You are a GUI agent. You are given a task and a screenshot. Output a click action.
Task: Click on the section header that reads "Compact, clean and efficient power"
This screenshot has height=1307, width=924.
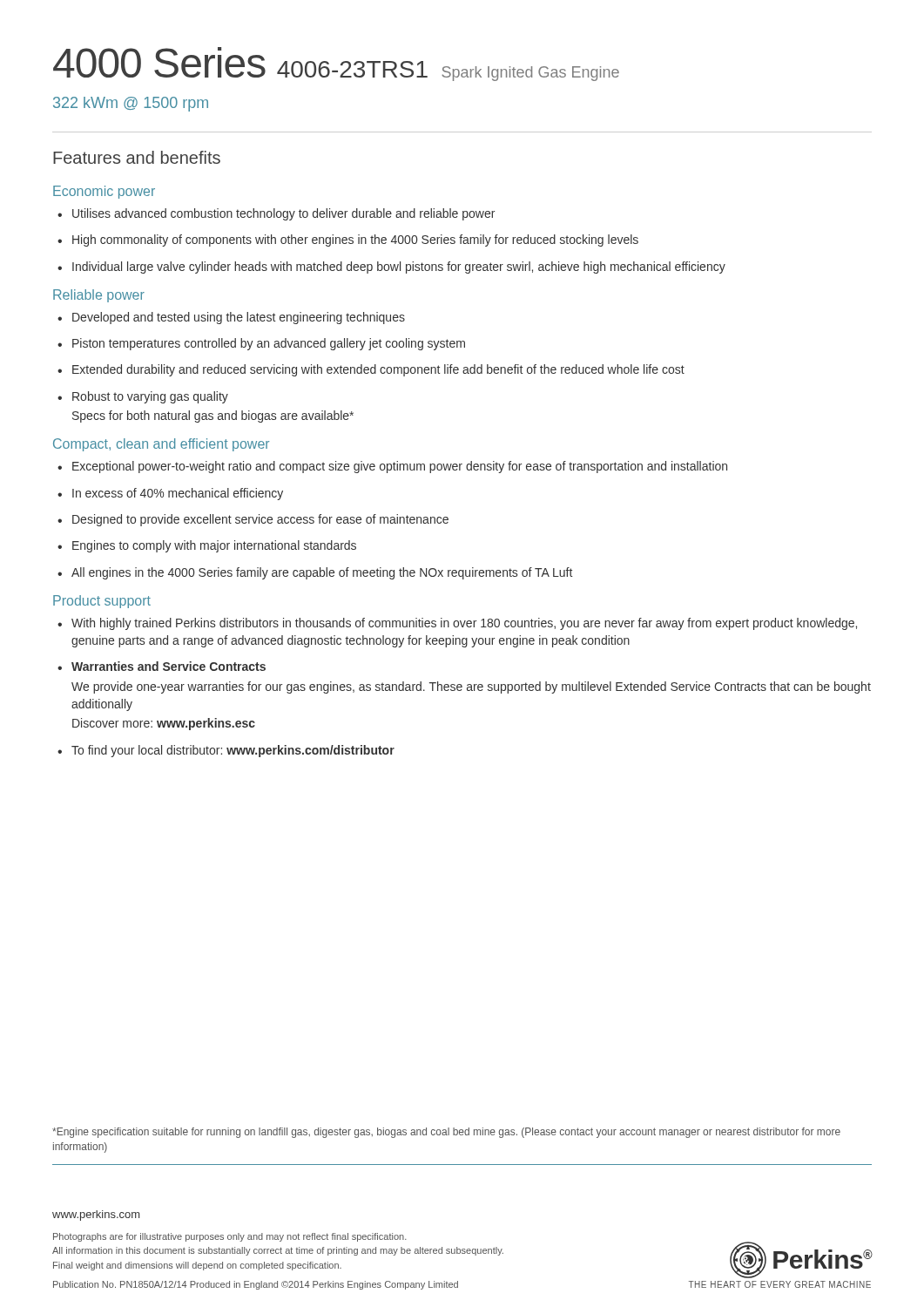[x=161, y=445]
